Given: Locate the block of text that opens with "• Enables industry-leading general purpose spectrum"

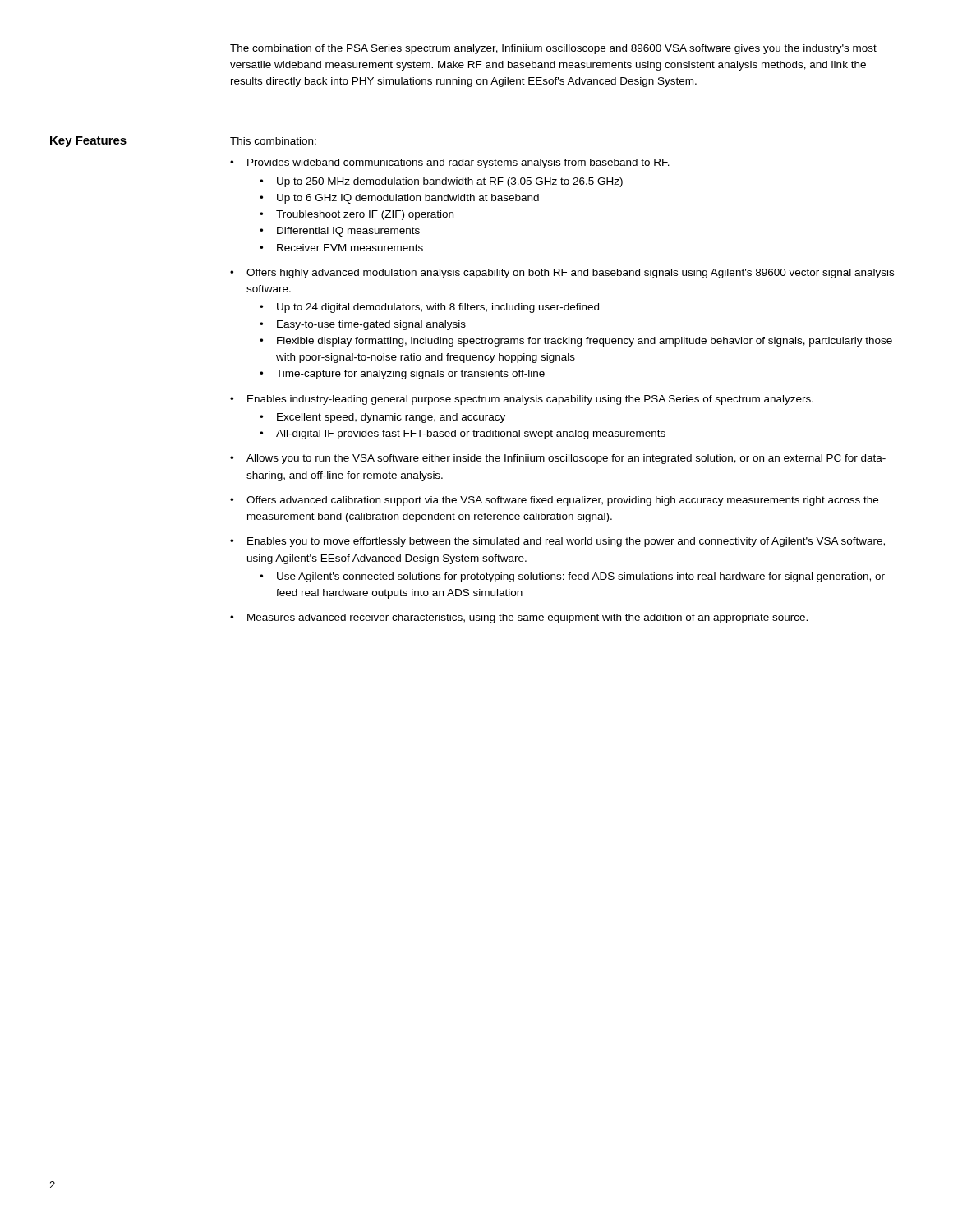Looking at the screenshot, I should [522, 400].
